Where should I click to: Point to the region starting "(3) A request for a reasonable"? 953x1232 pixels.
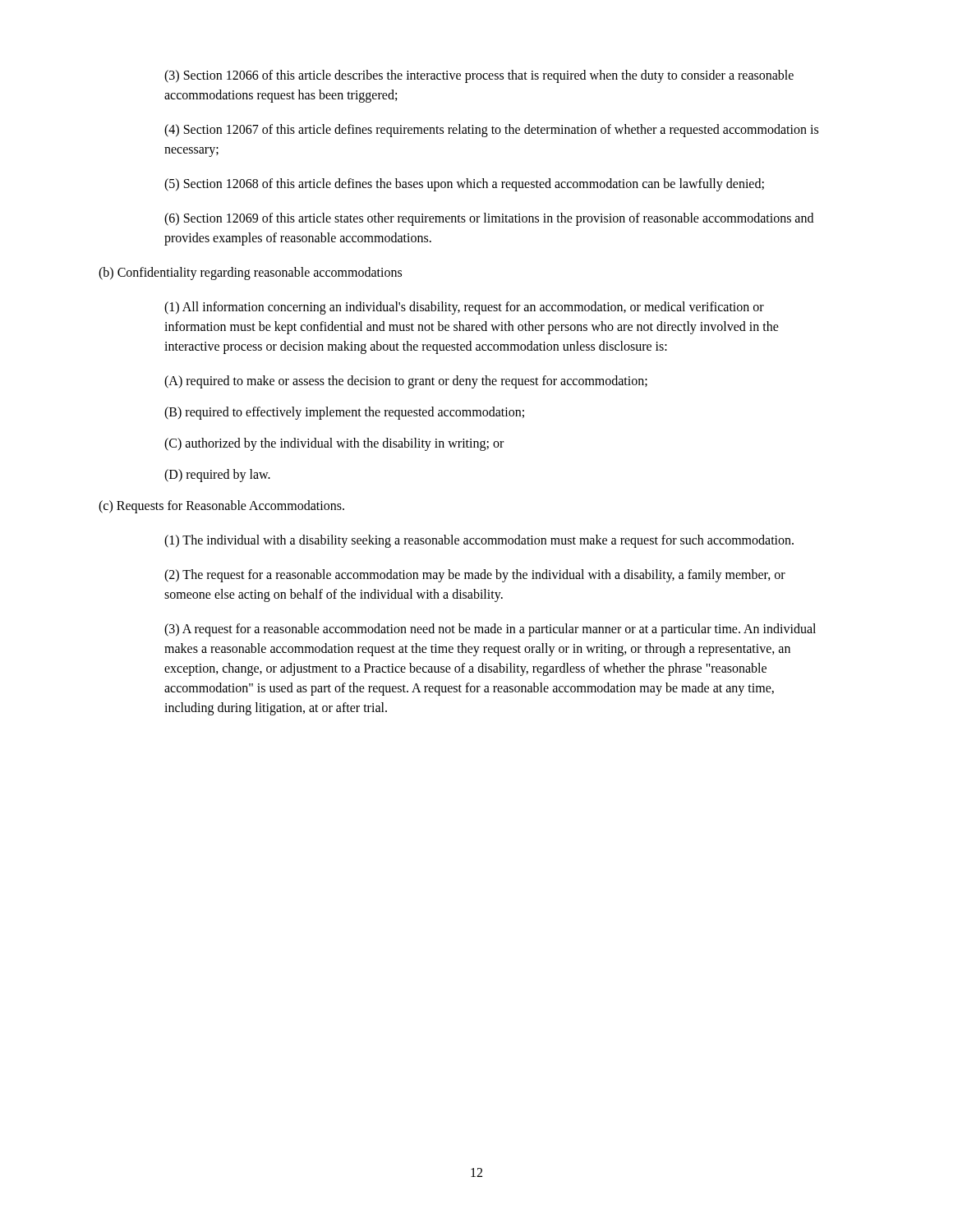pyautogui.click(x=490, y=668)
